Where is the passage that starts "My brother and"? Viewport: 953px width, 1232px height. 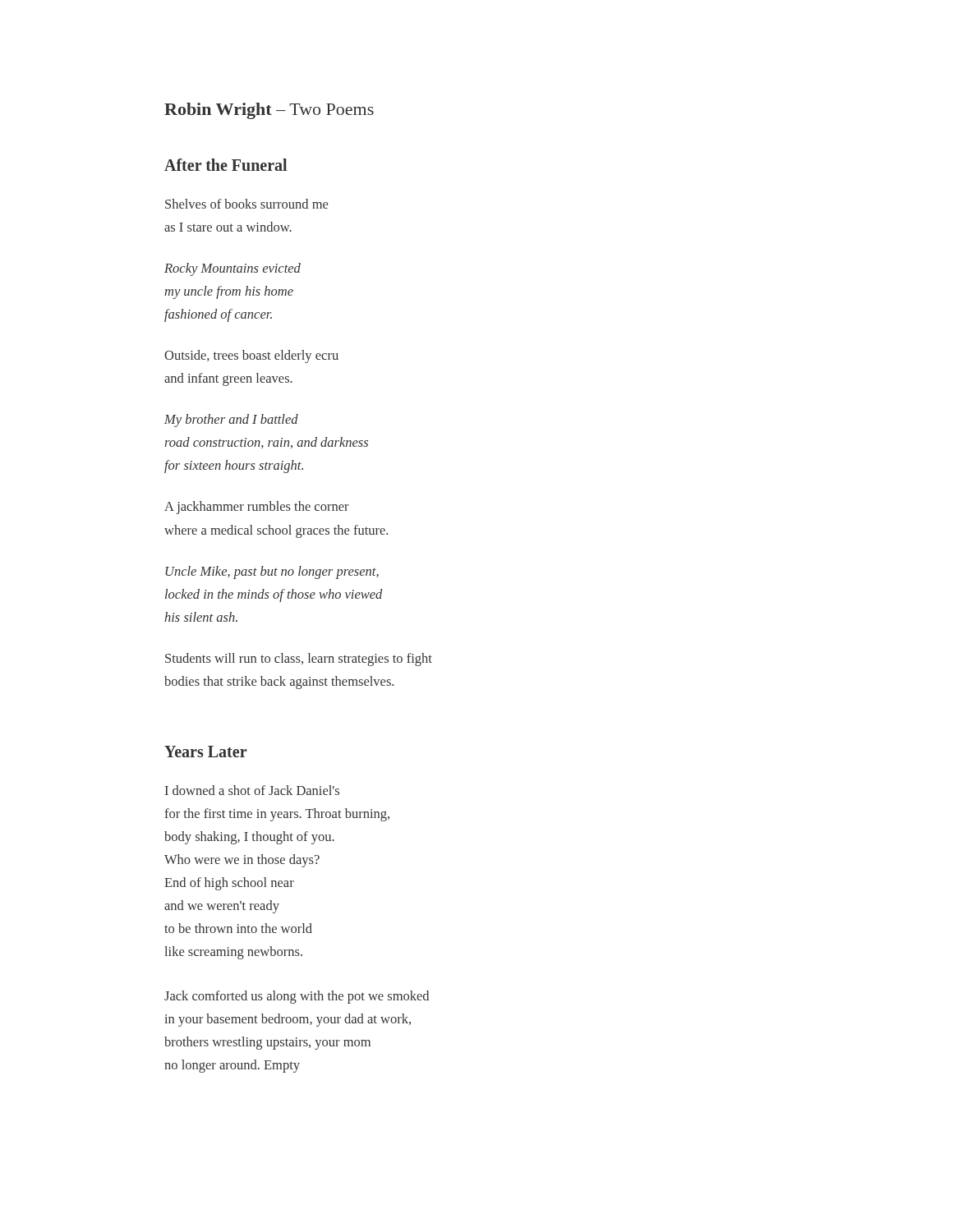[266, 443]
